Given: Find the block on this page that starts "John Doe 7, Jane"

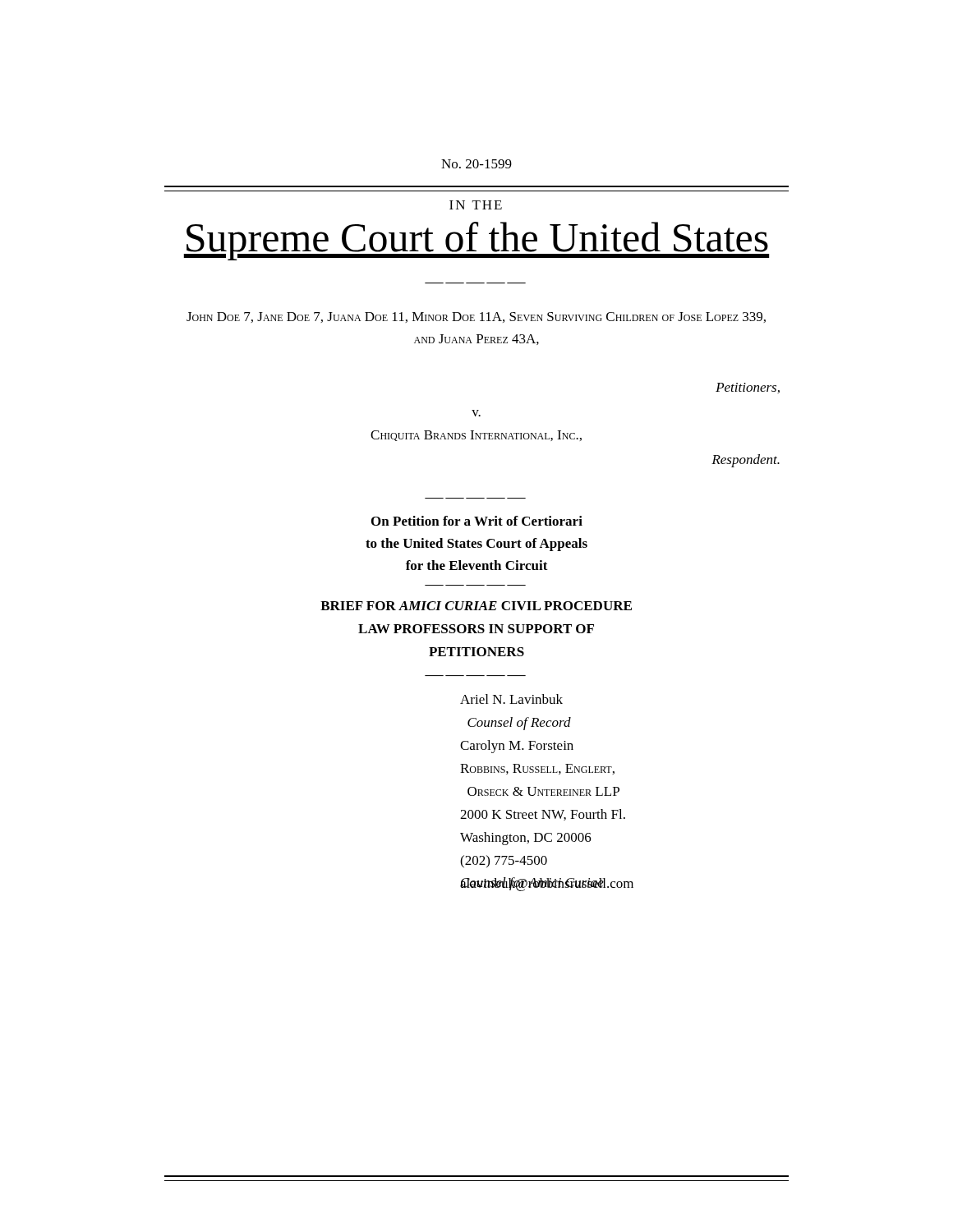Looking at the screenshot, I should coord(476,328).
